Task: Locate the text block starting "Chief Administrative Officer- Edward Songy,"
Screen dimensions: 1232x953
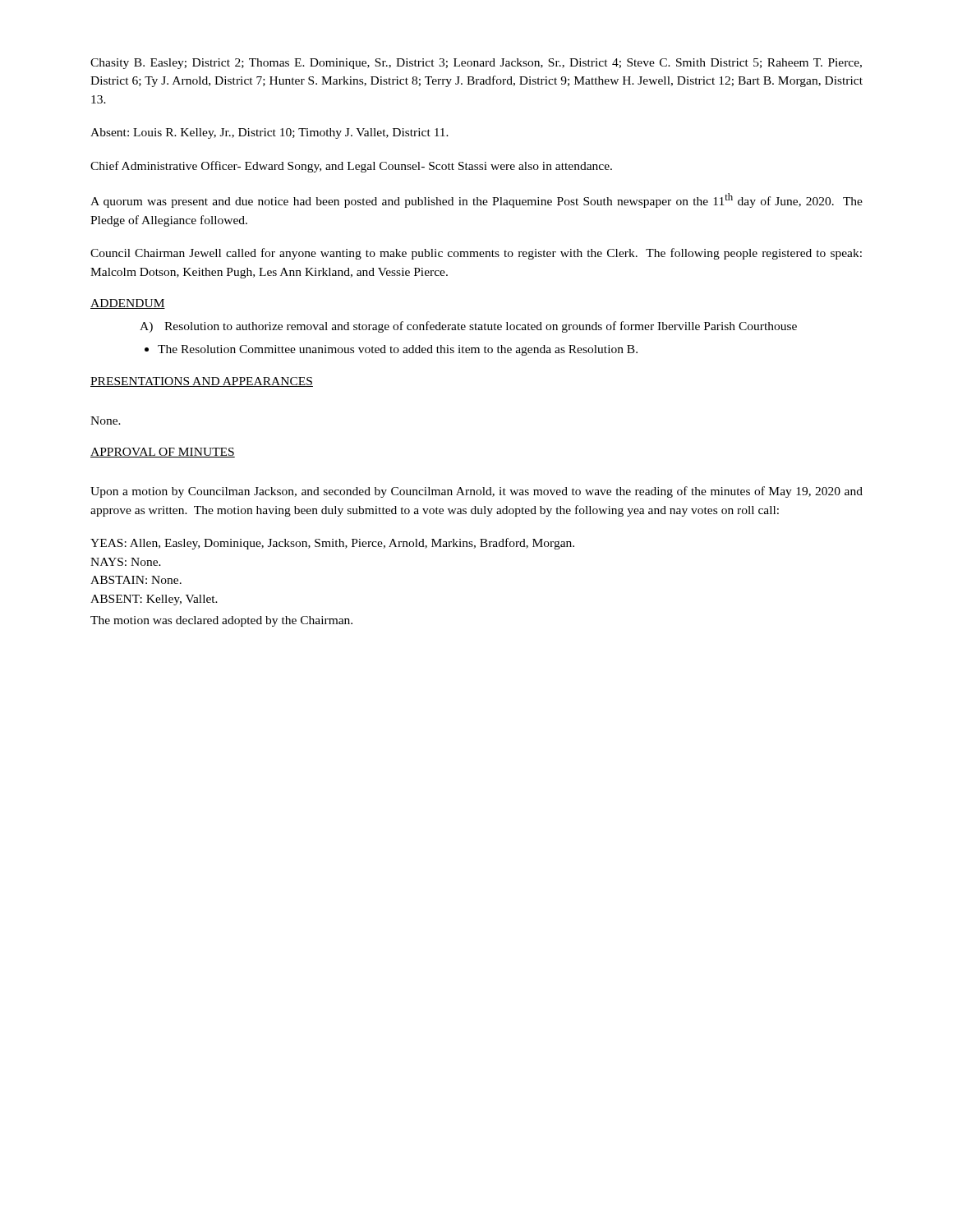Action: click(352, 165)
